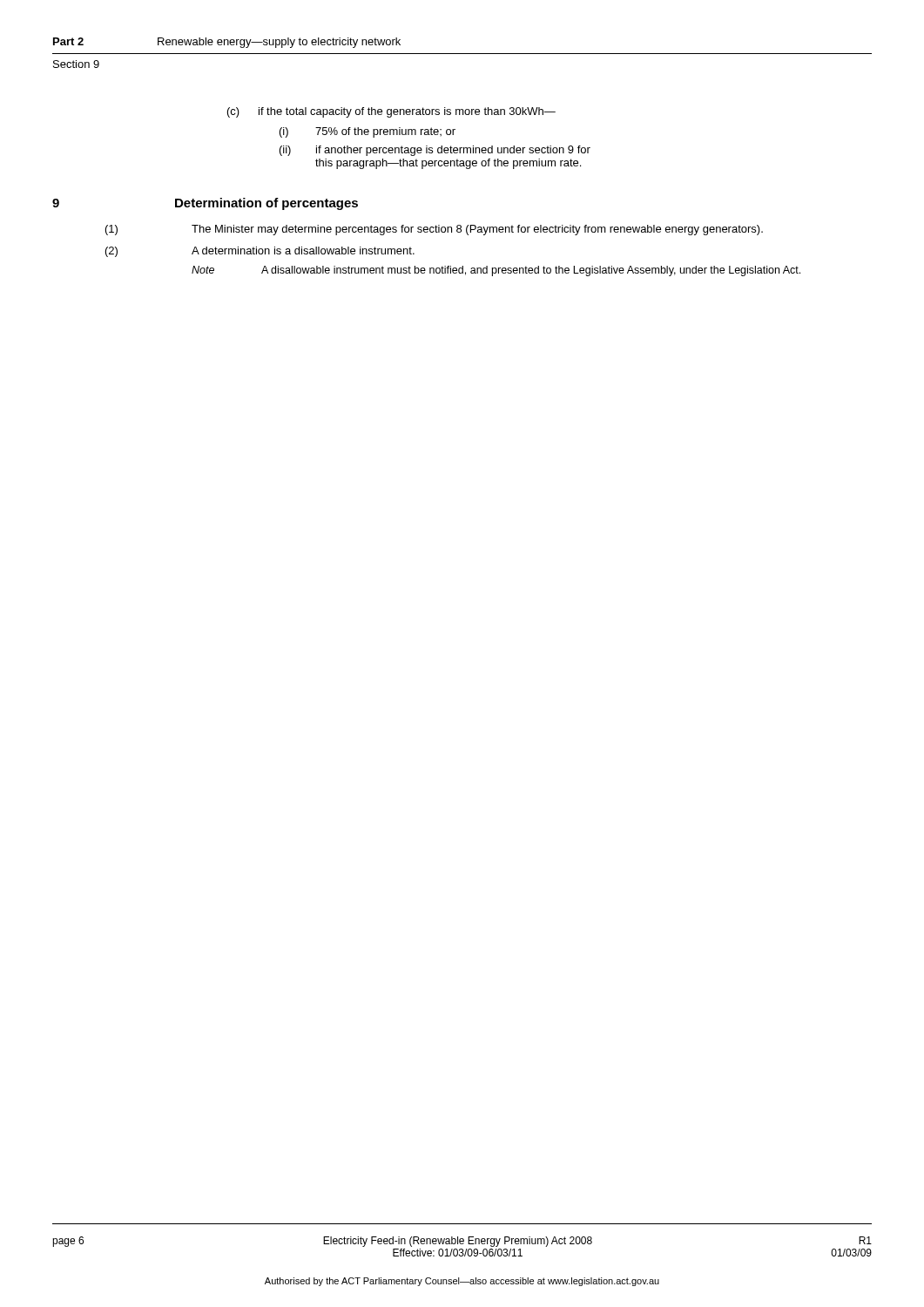Find the block on this page that starts "(ii) if another percentage is determined"
Image resolution: width=924 pixels, height=1307 pixels.
(x=434, y=156)
